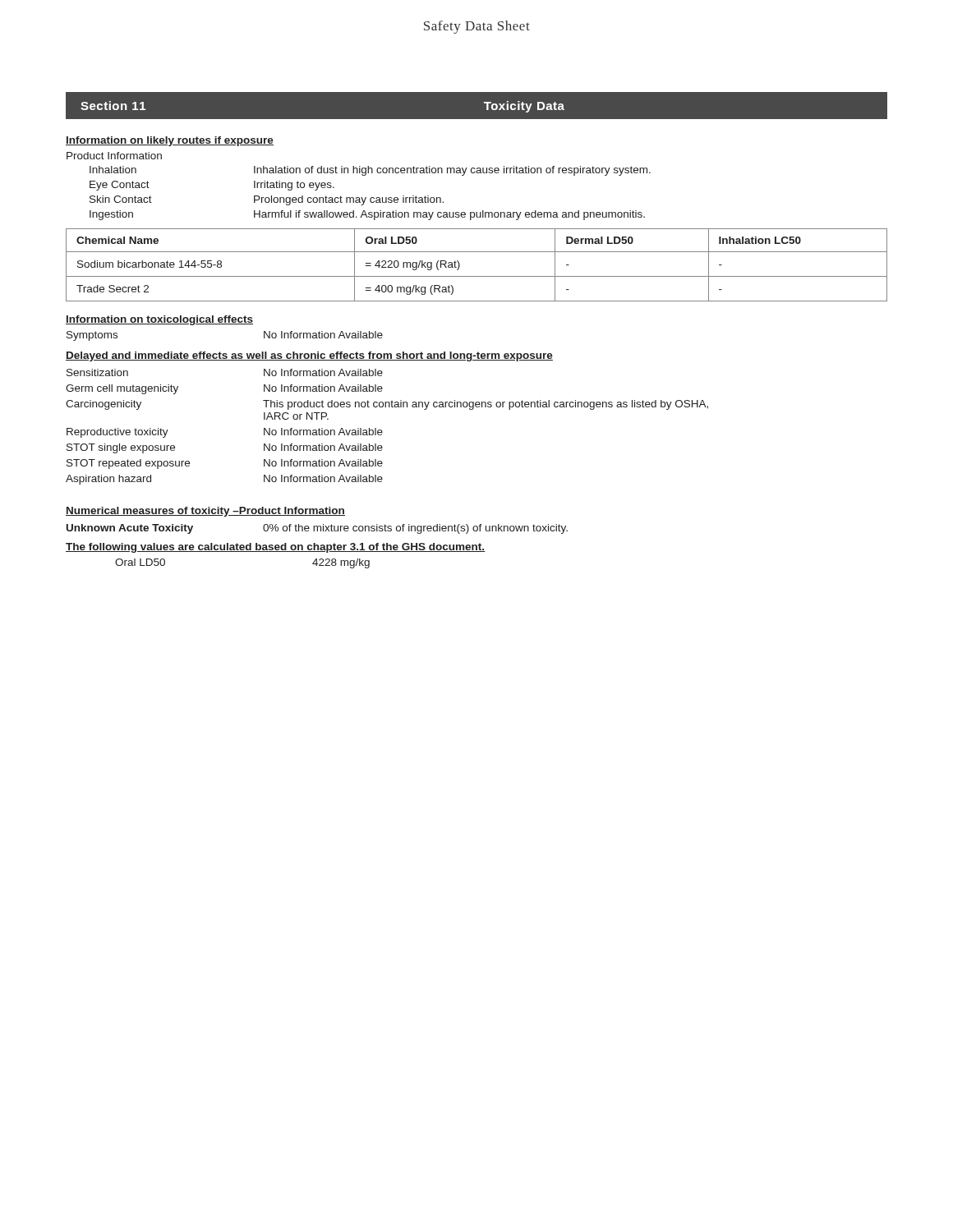Select the text that says "Numerical measures of toxicity –Product Information"
The width and height of the screenshot is (953, 1232).
pyautogui.click(x=205, y=510)
